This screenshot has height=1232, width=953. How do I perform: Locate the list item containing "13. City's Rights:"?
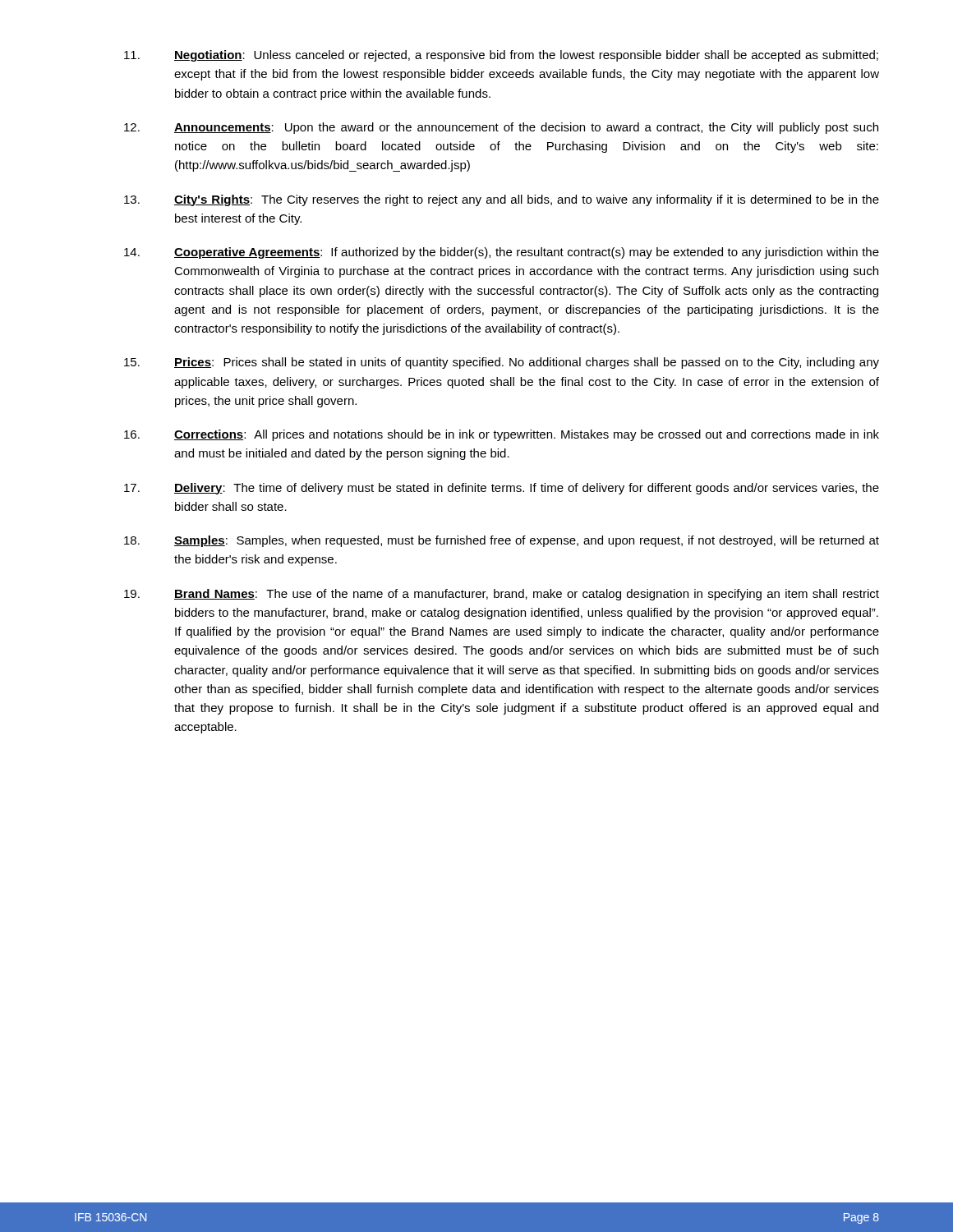tap(501, 208)
